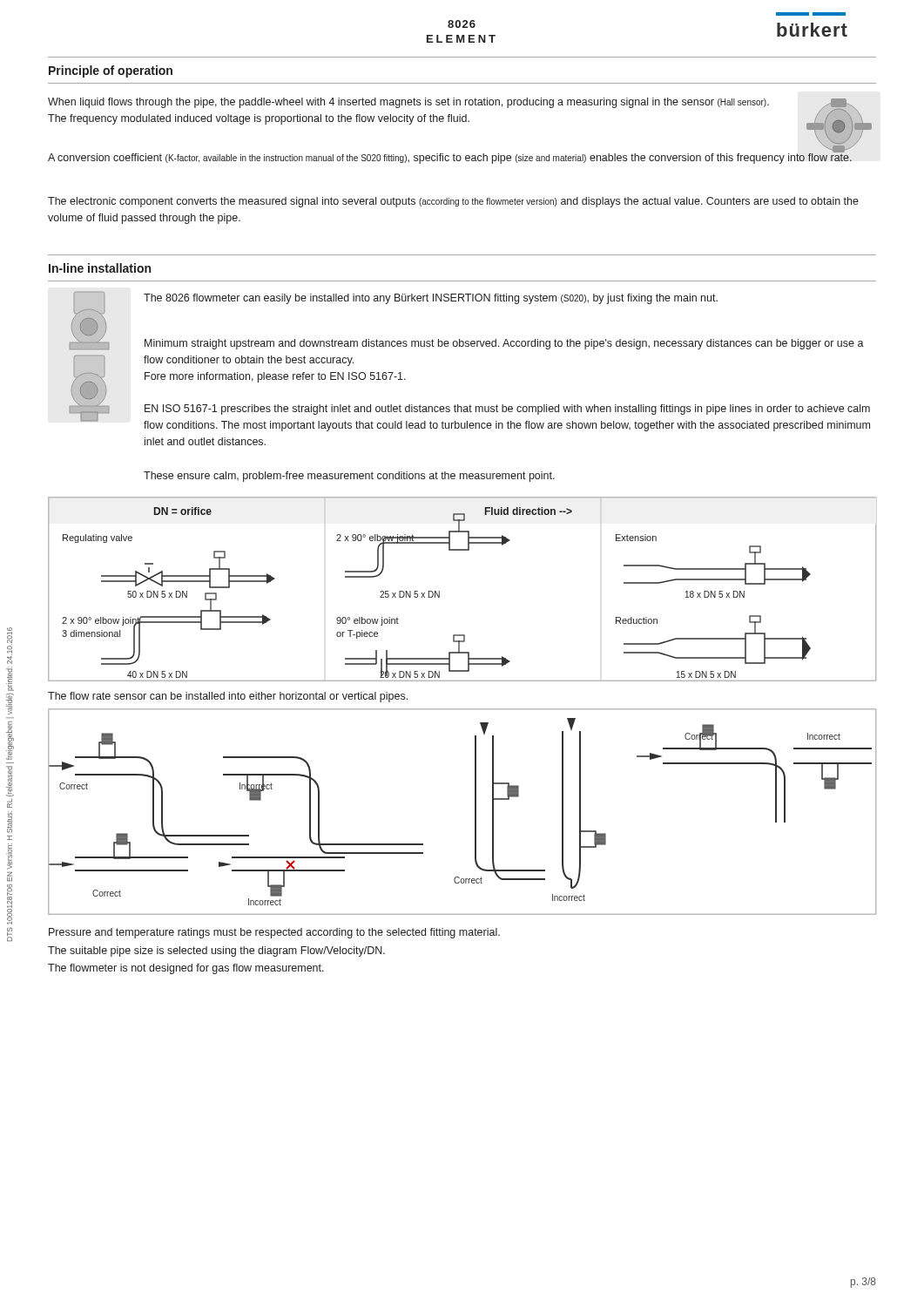Viewport: 924px width, 1307px height.
Task: Point to the block beginning "These ensure calm, problem-free measurement conditions at"
Action: [349, 476]
